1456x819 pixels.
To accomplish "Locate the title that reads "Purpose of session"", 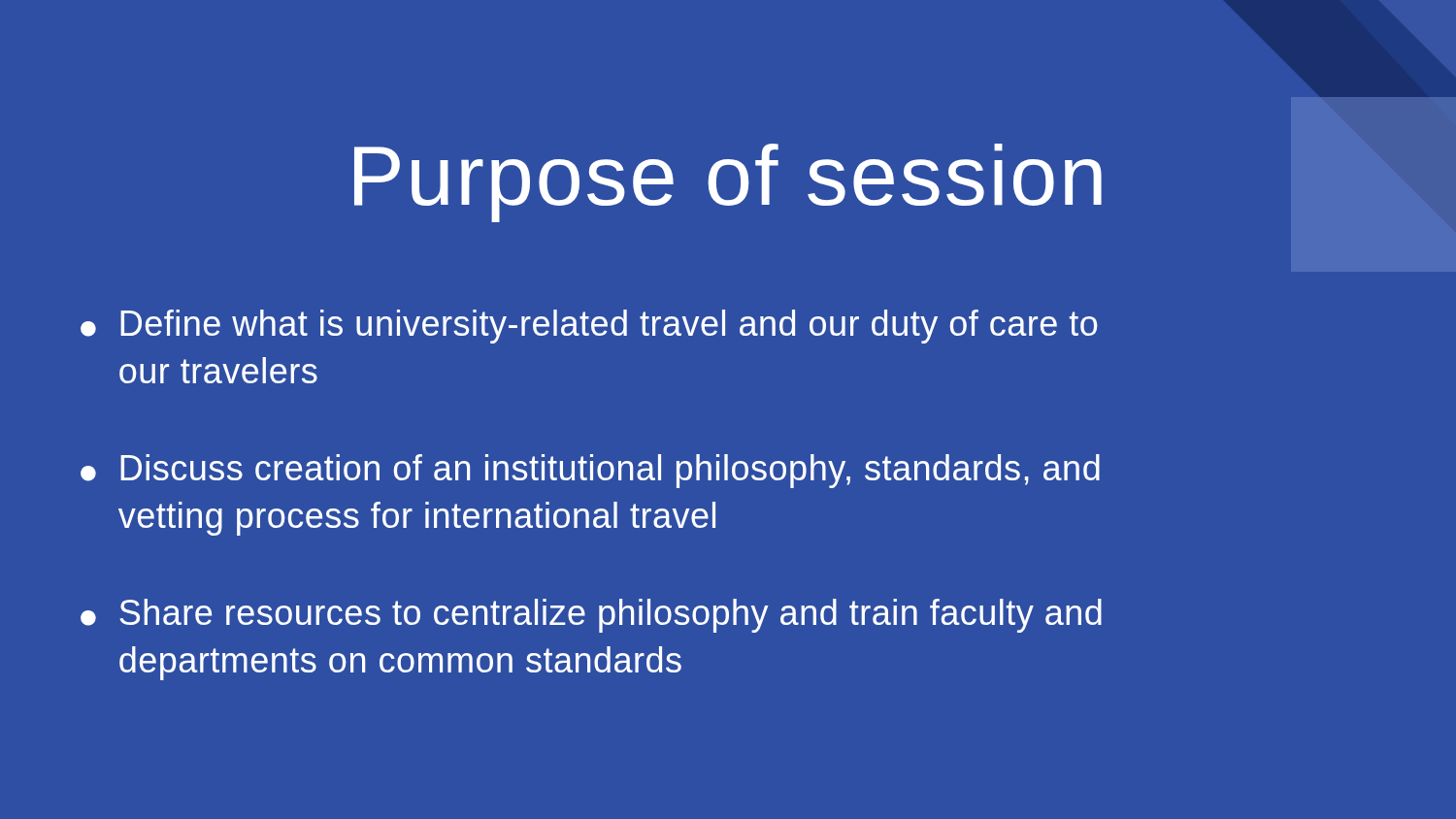I will [728, 176].
